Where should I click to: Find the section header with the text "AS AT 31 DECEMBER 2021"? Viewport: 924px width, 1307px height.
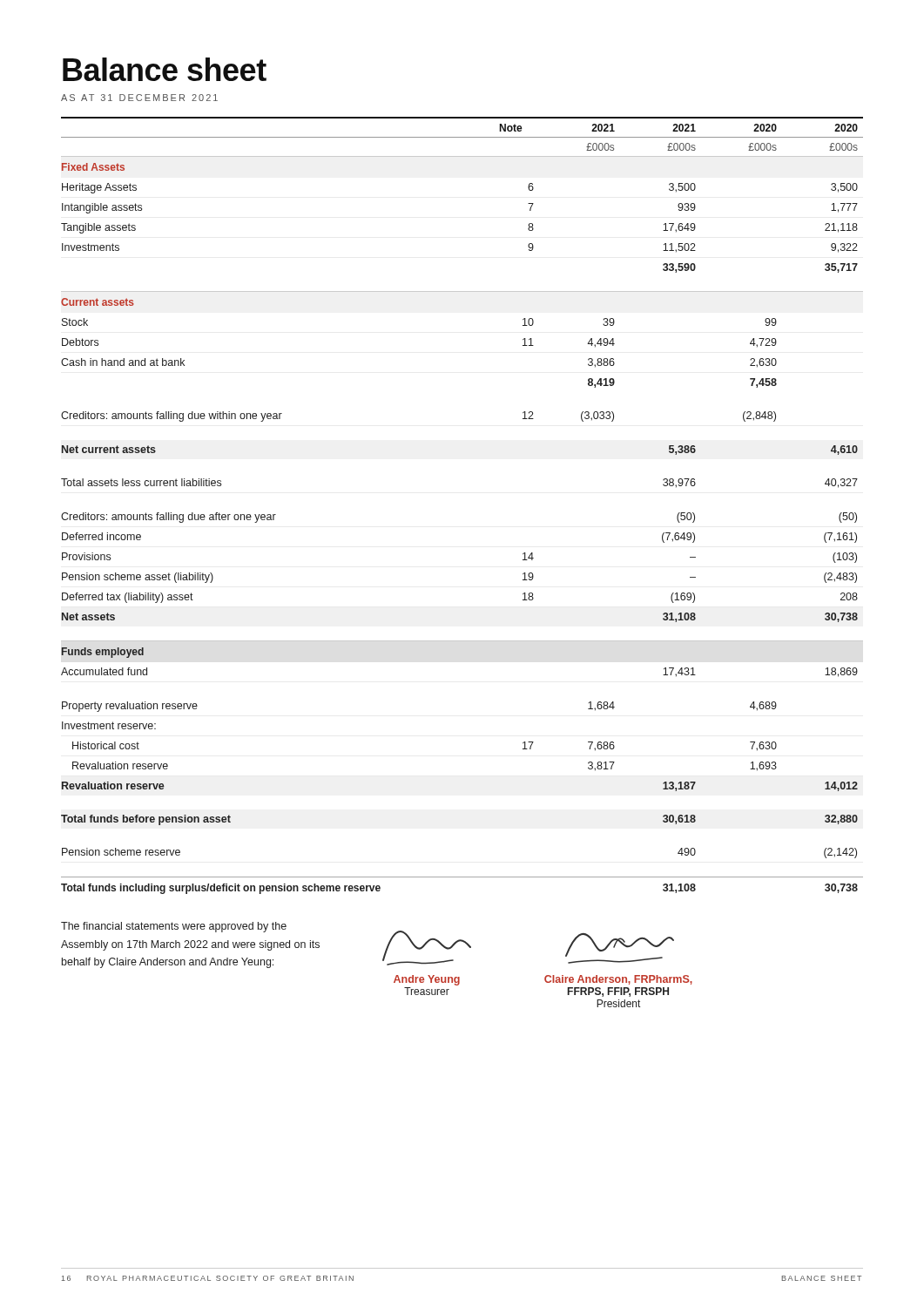140,98
